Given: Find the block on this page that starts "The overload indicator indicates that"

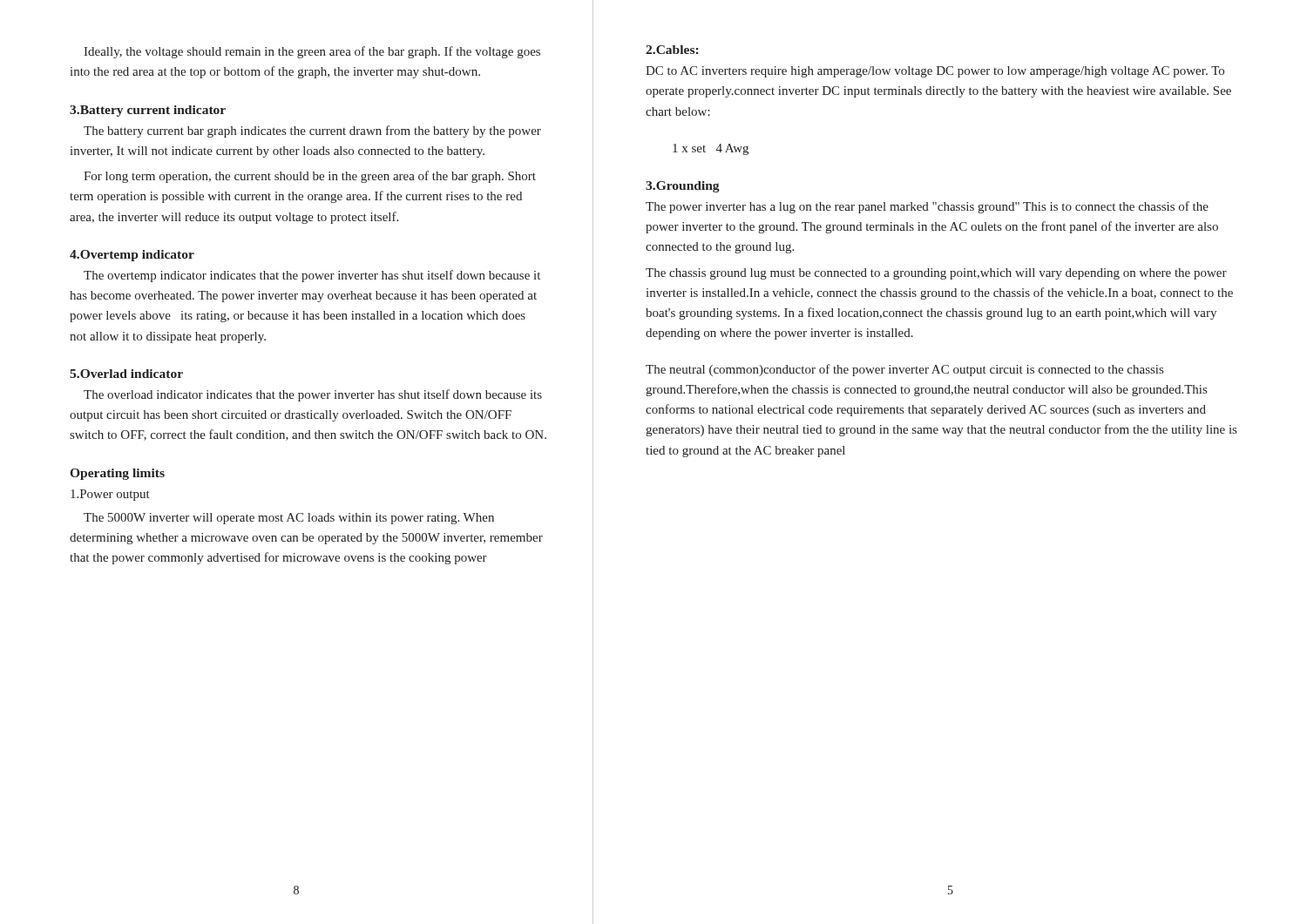Looking at the screenshot, I should pos(309,415).
